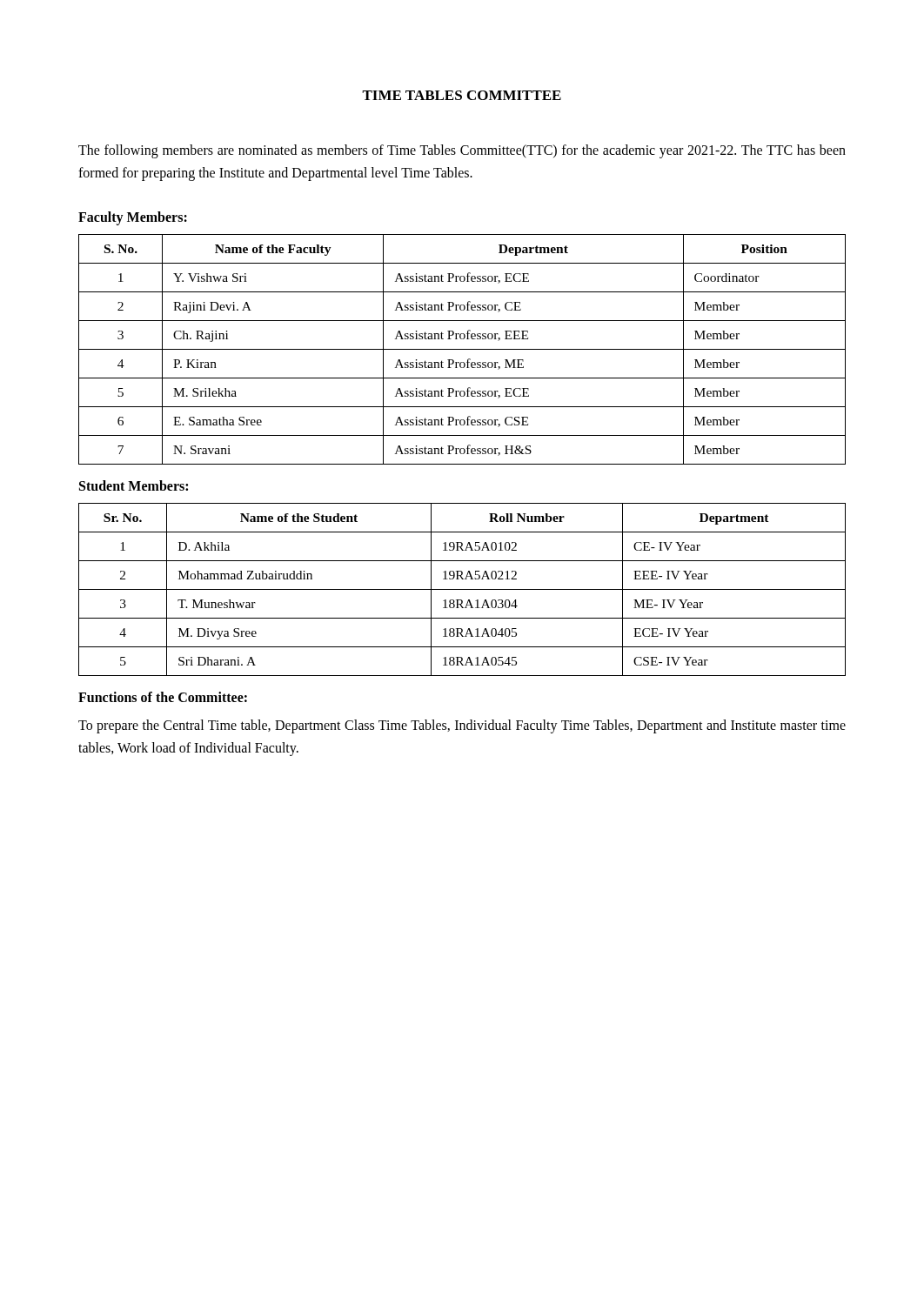Locate the text starting "Student Members:"
This screenshot has height=1305, width=924.
click(x=134, y=486)
